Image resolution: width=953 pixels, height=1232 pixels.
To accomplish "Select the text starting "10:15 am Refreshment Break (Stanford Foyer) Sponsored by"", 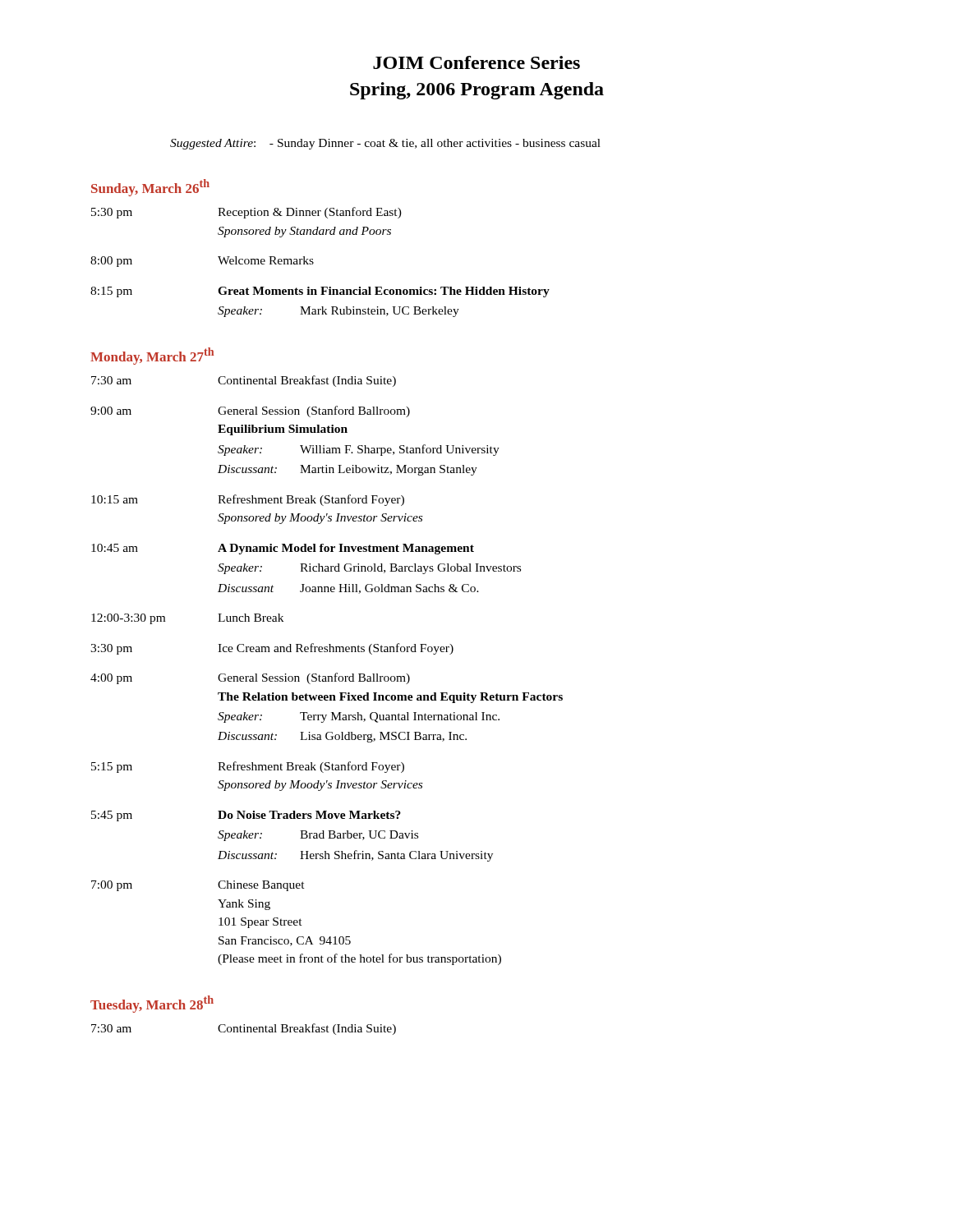I will click(x=248, y=500).
